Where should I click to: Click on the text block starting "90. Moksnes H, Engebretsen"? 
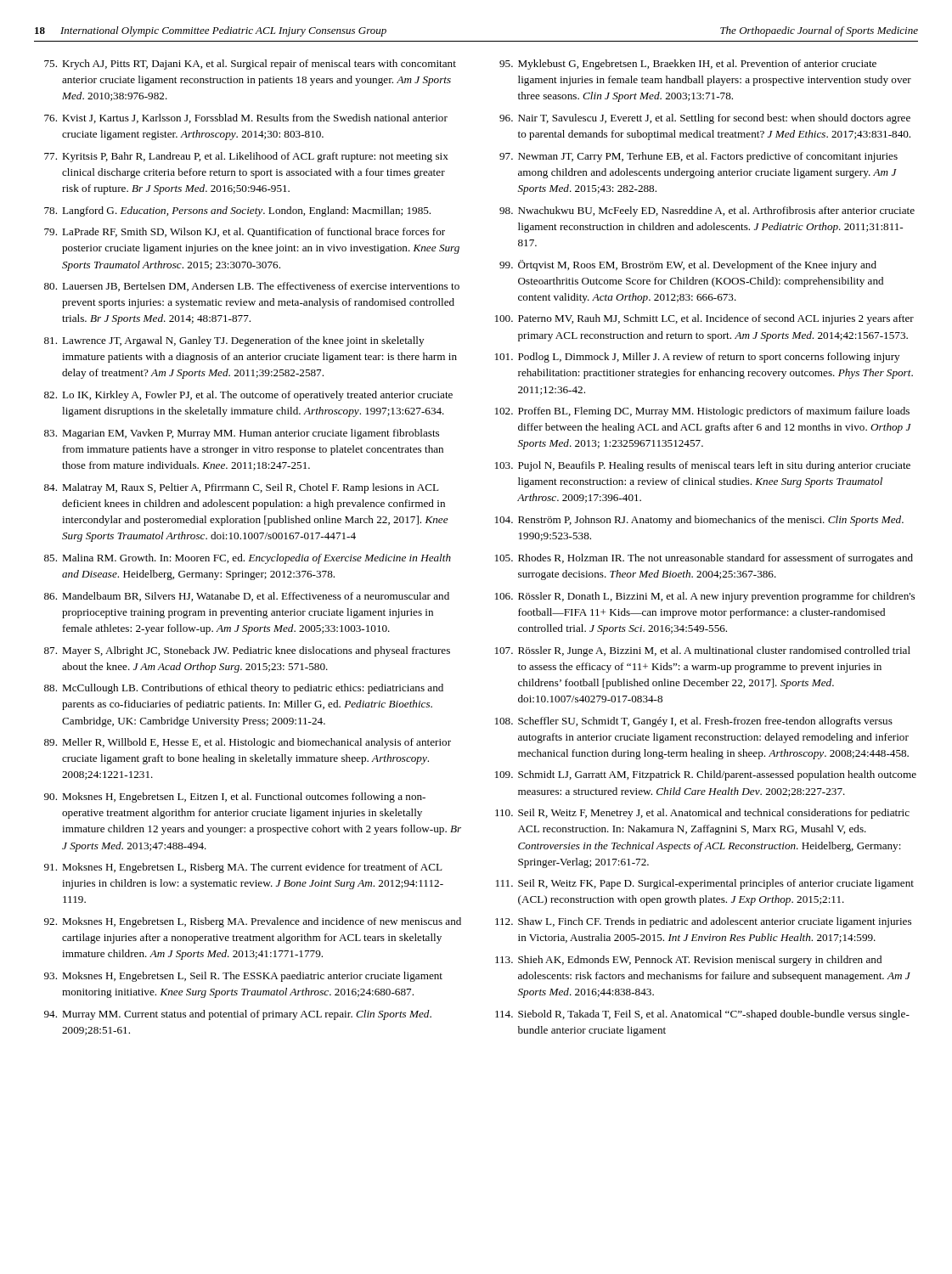tap(248, 821)
